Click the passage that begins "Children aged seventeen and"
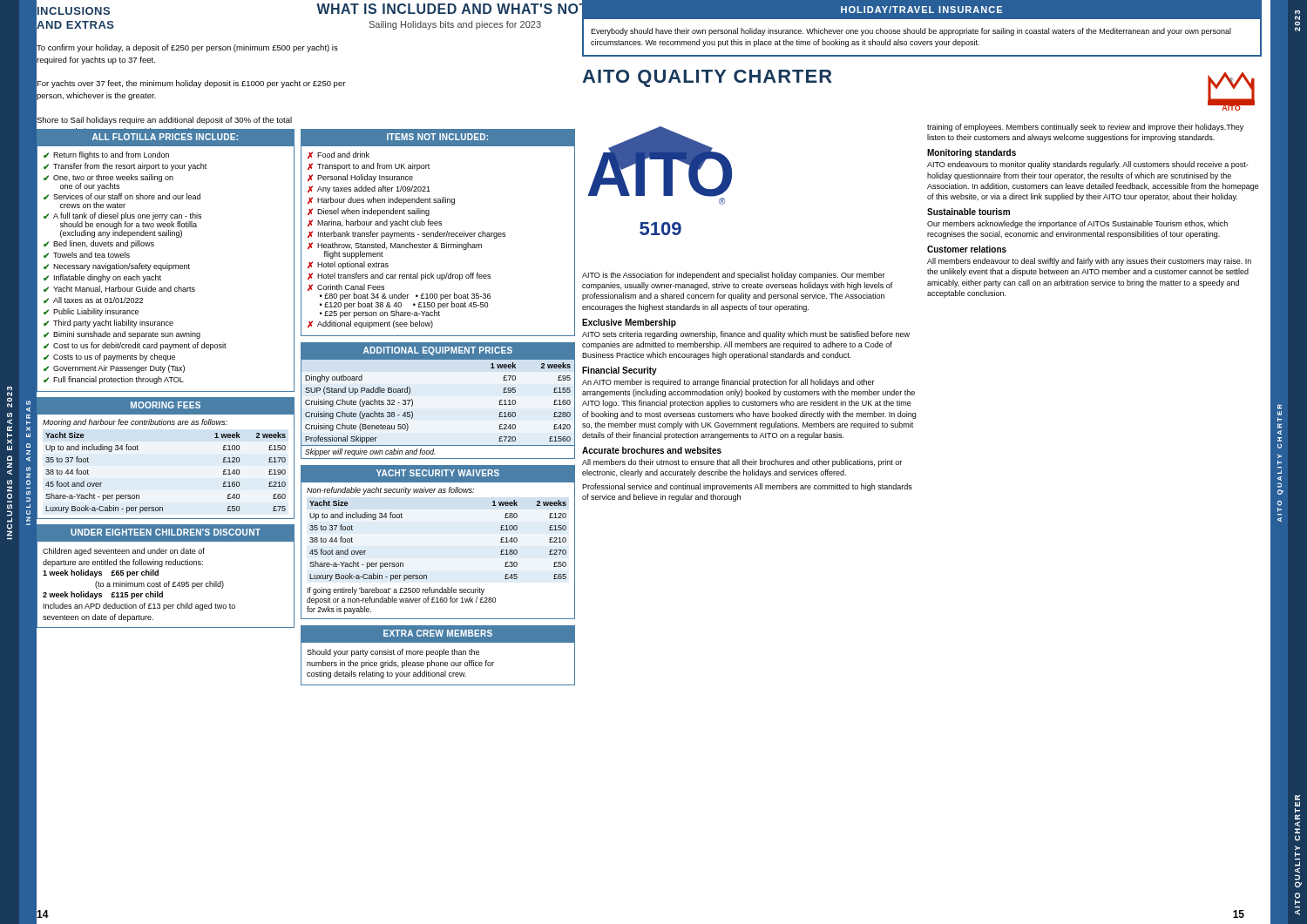 click(x=139, y=584)
